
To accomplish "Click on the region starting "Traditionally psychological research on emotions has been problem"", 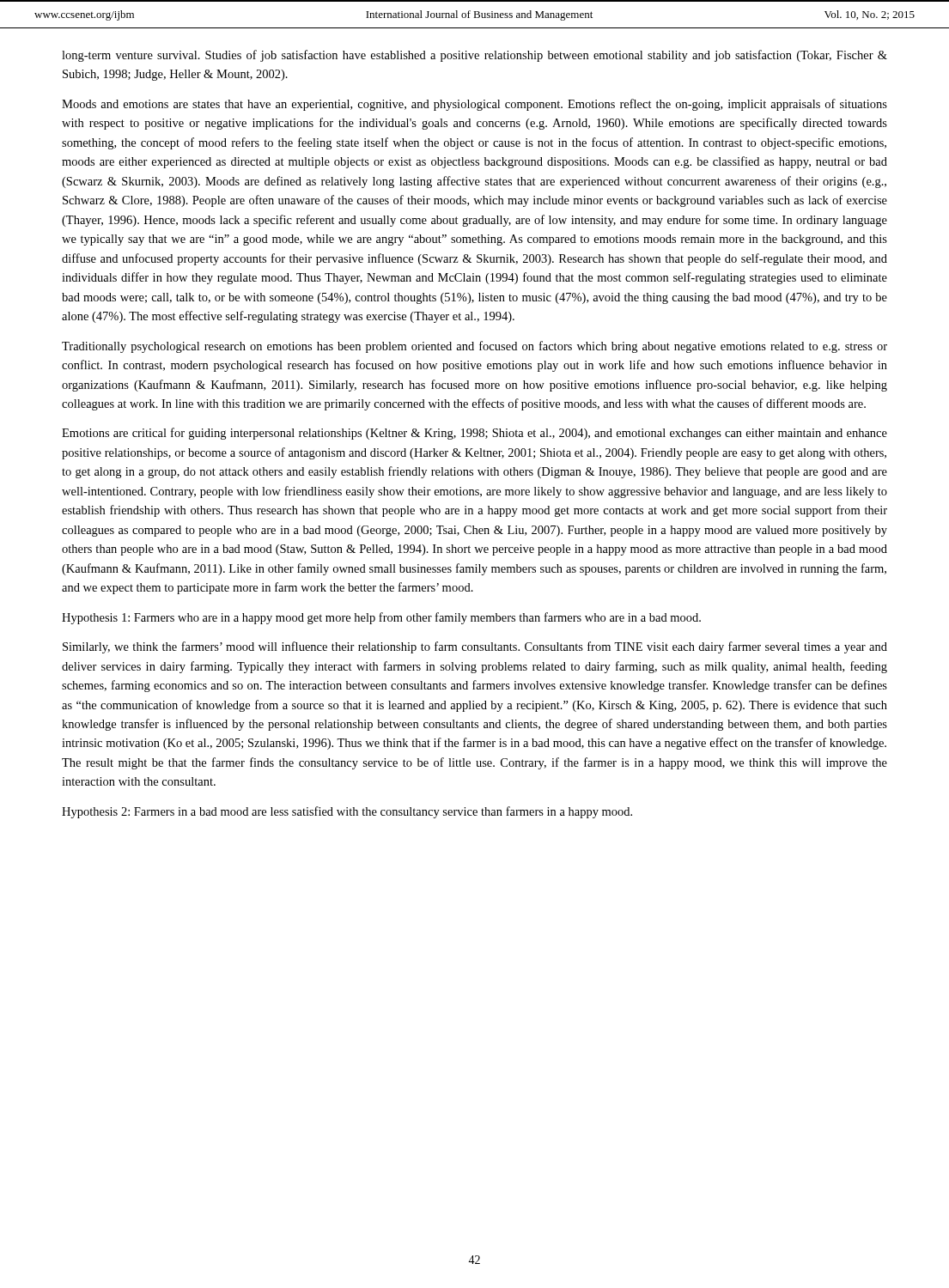I will click(474, 375).
